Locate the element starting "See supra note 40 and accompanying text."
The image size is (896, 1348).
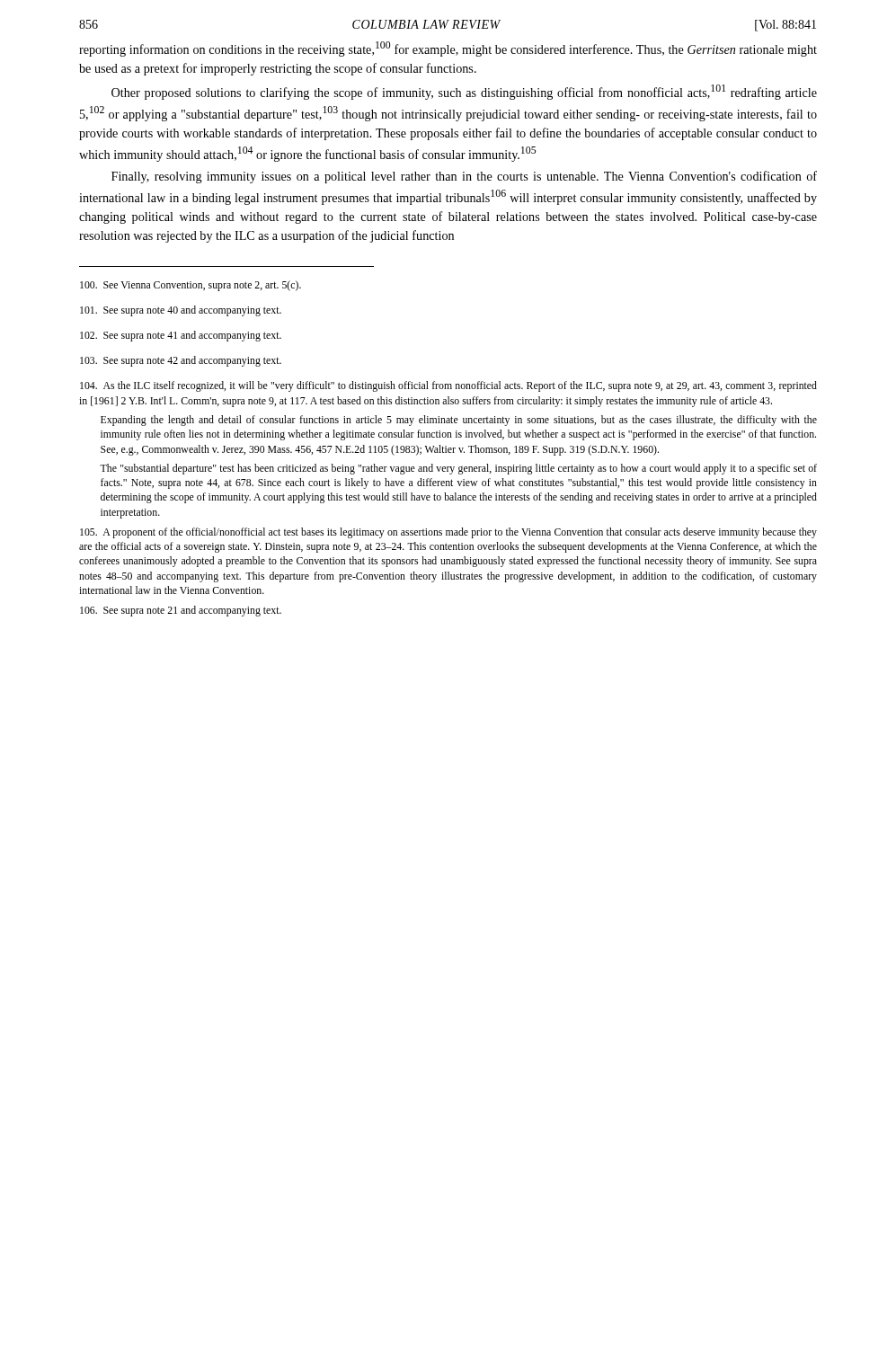point(181,311)
